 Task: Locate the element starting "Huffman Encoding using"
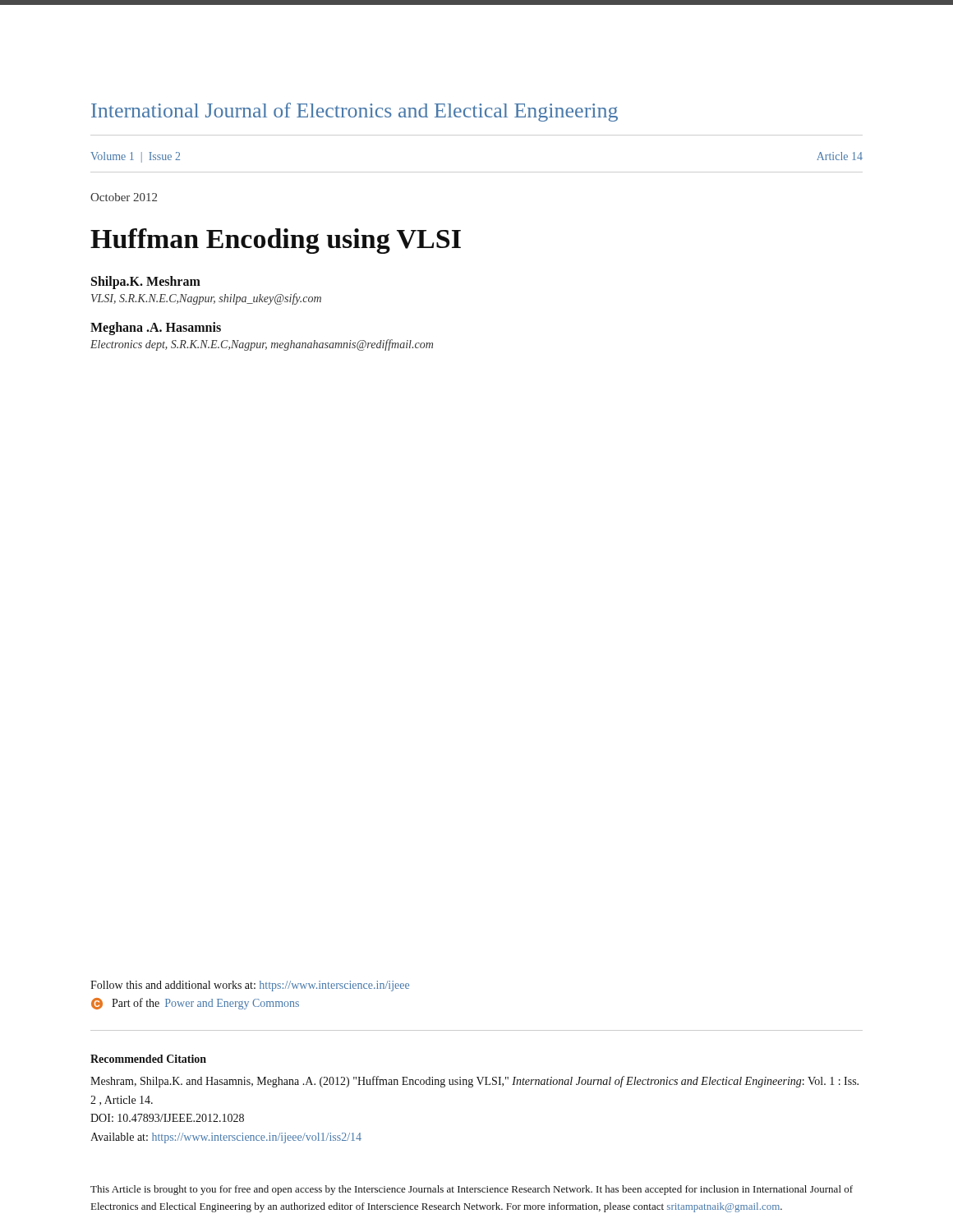pos(276,239)
